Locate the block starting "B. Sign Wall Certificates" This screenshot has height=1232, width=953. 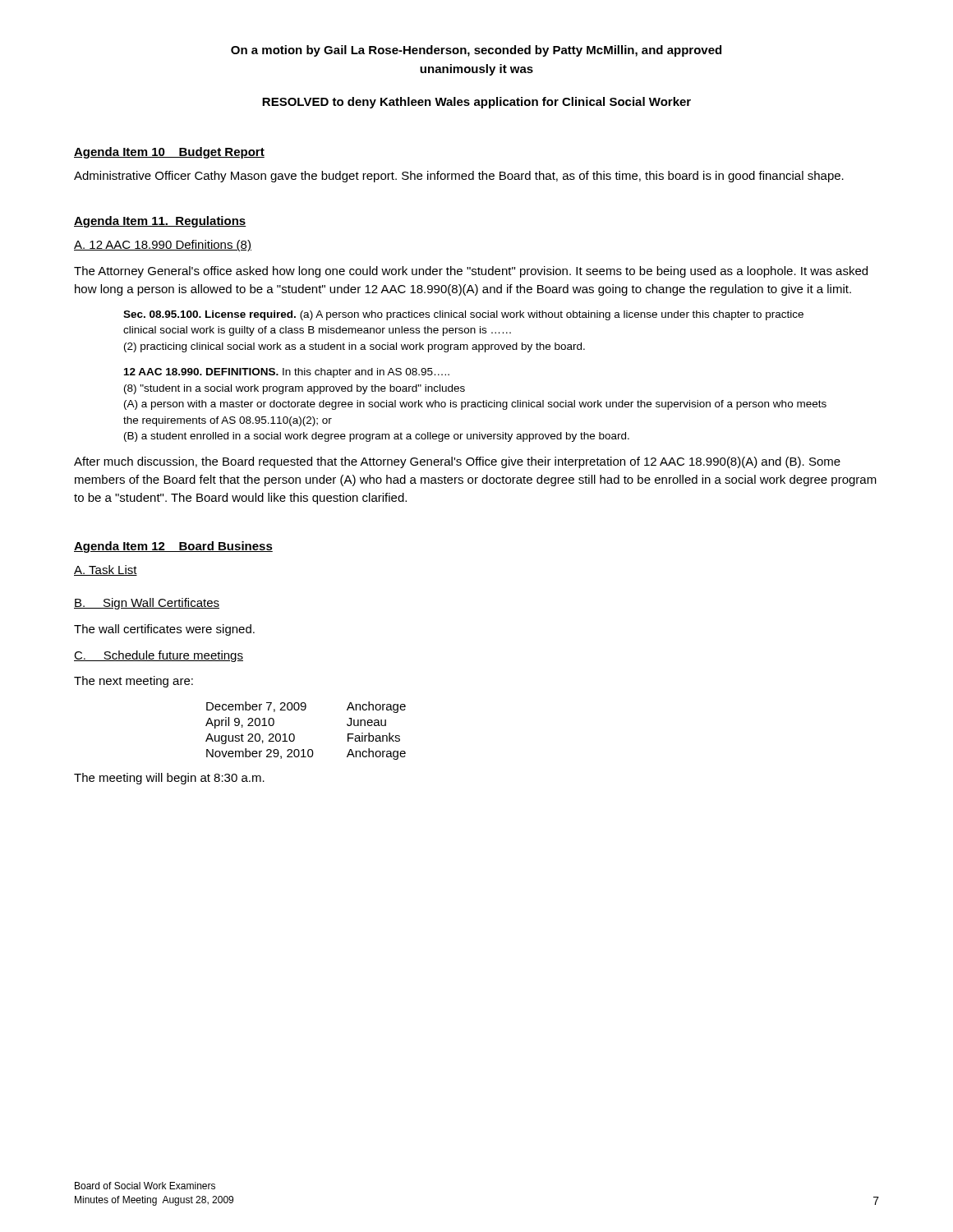click(x=147, y=604)
